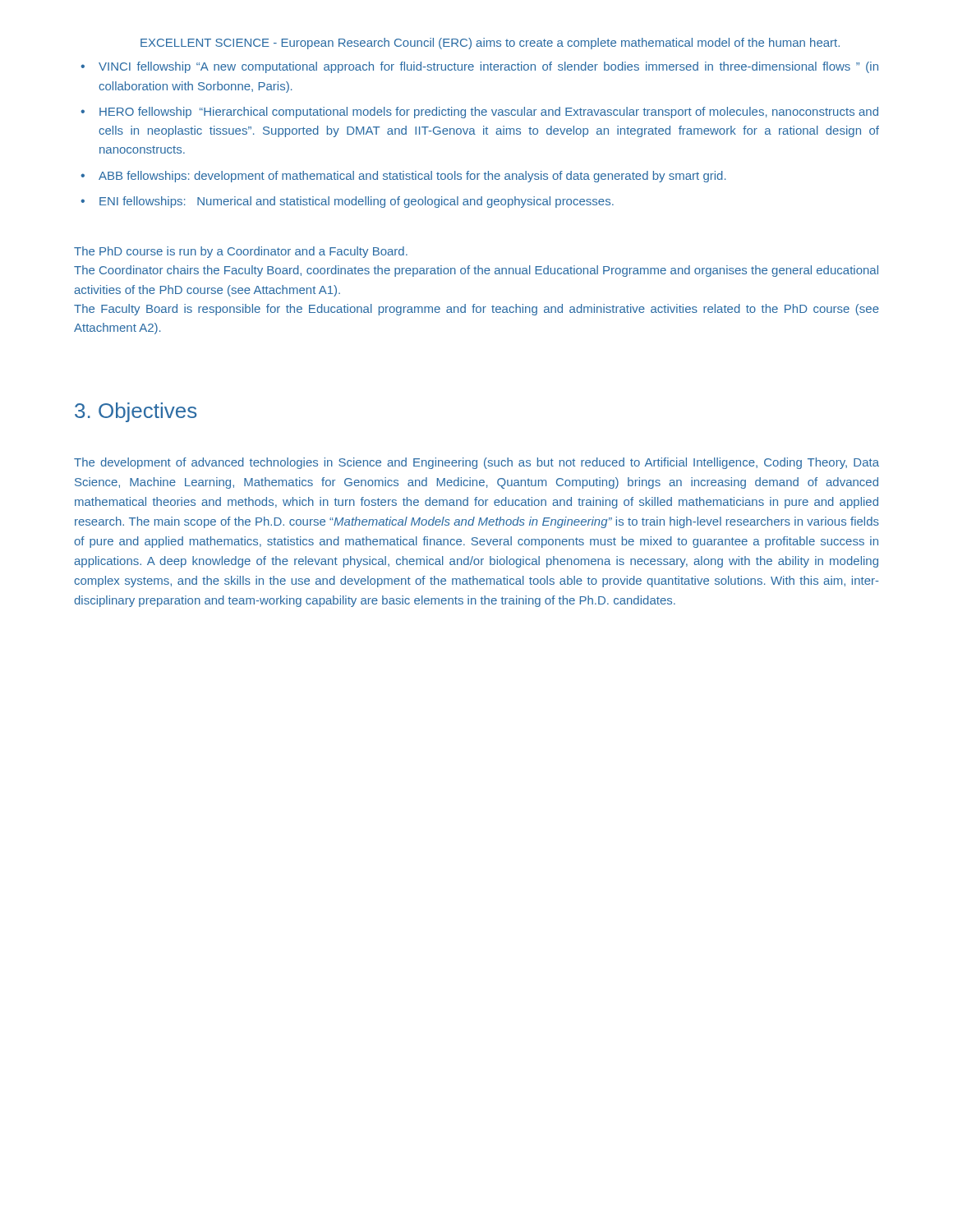The height and width of the screenshot is (1232, 953).
Task: Point to the element starting "VINCI fellowship “A new"
Action: [489, 76]
